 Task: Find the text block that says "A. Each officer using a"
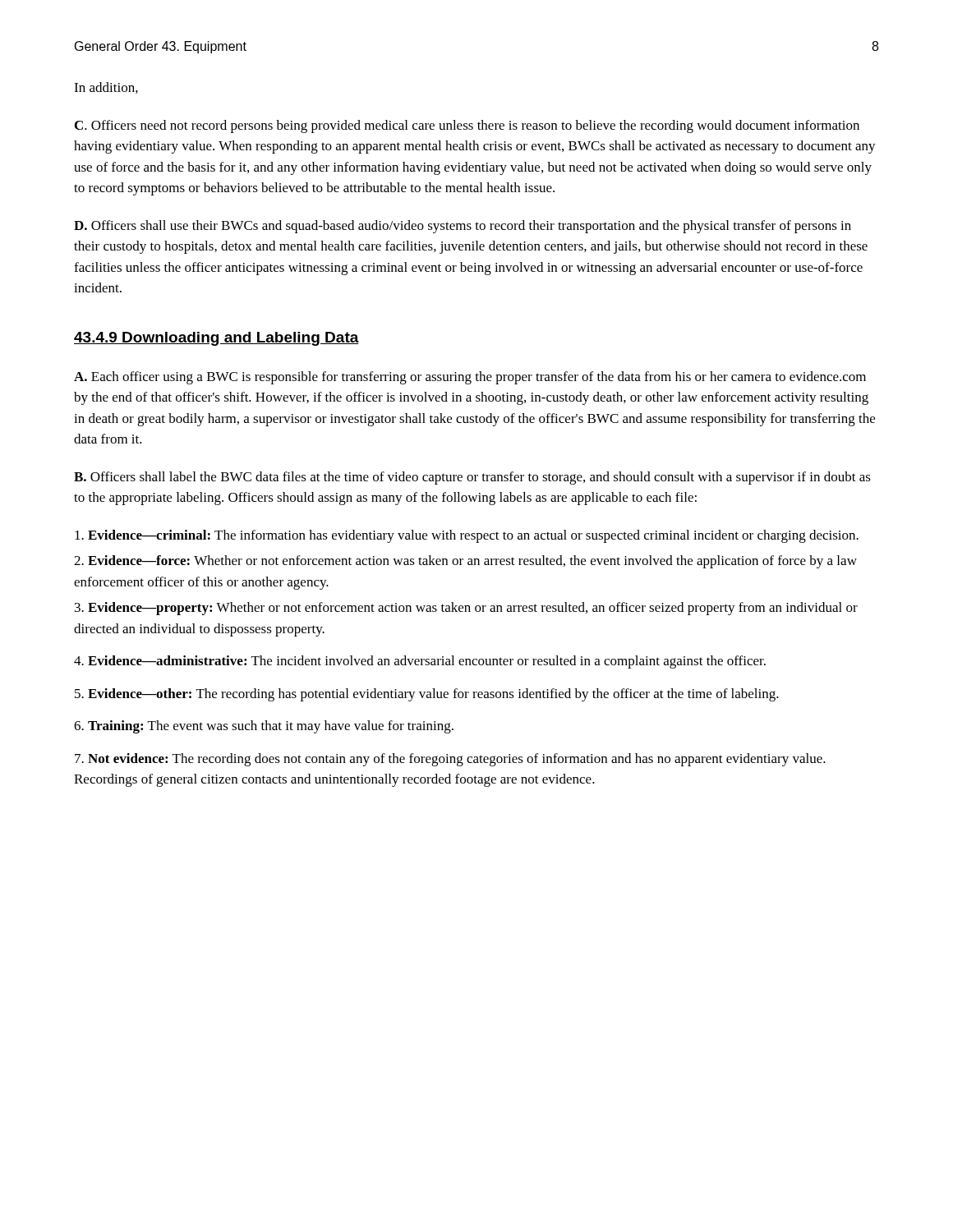pyautogui.click(x=475, y=408)
